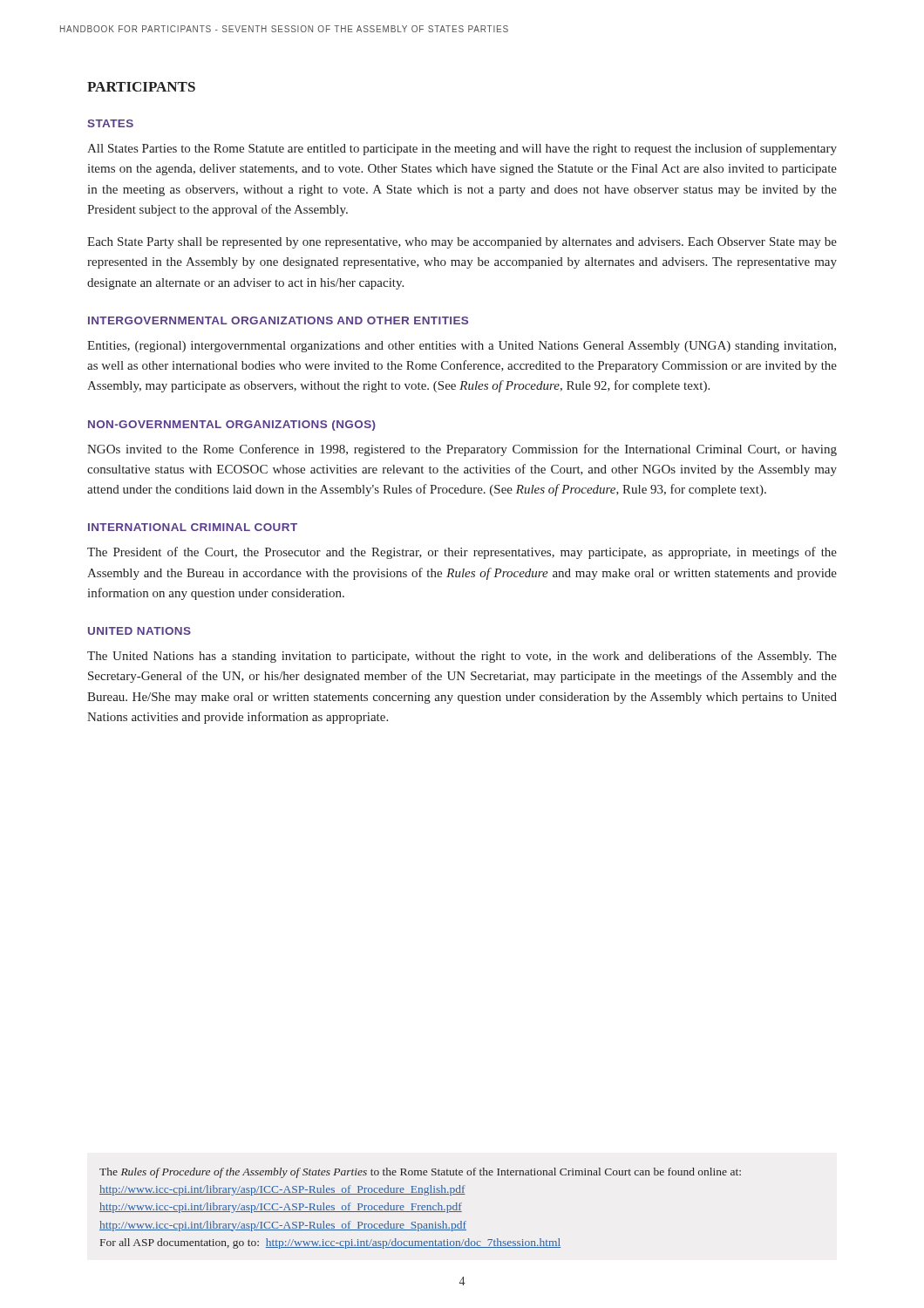Image resolution: width=924 pixels, height=1308 pixels.
Task: Point to the text block starting "Entities, (regional) intergovernmental organizations and other entities"
Action: tap(462, 365)
